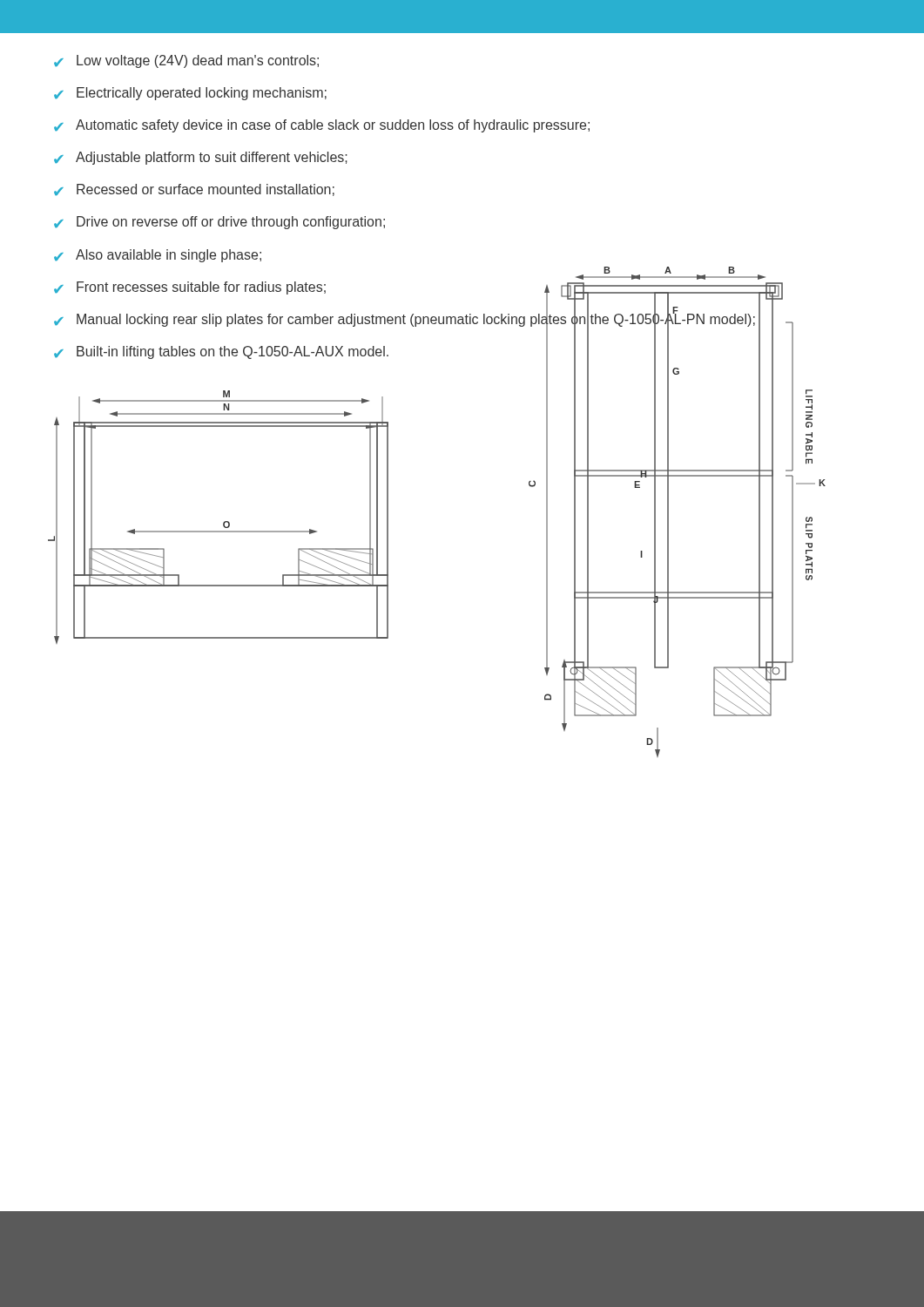Where is the passage that starts "✔ Built-in lifting tables"?
This screenshot has width=924, height=1307.
pos(225,352)
